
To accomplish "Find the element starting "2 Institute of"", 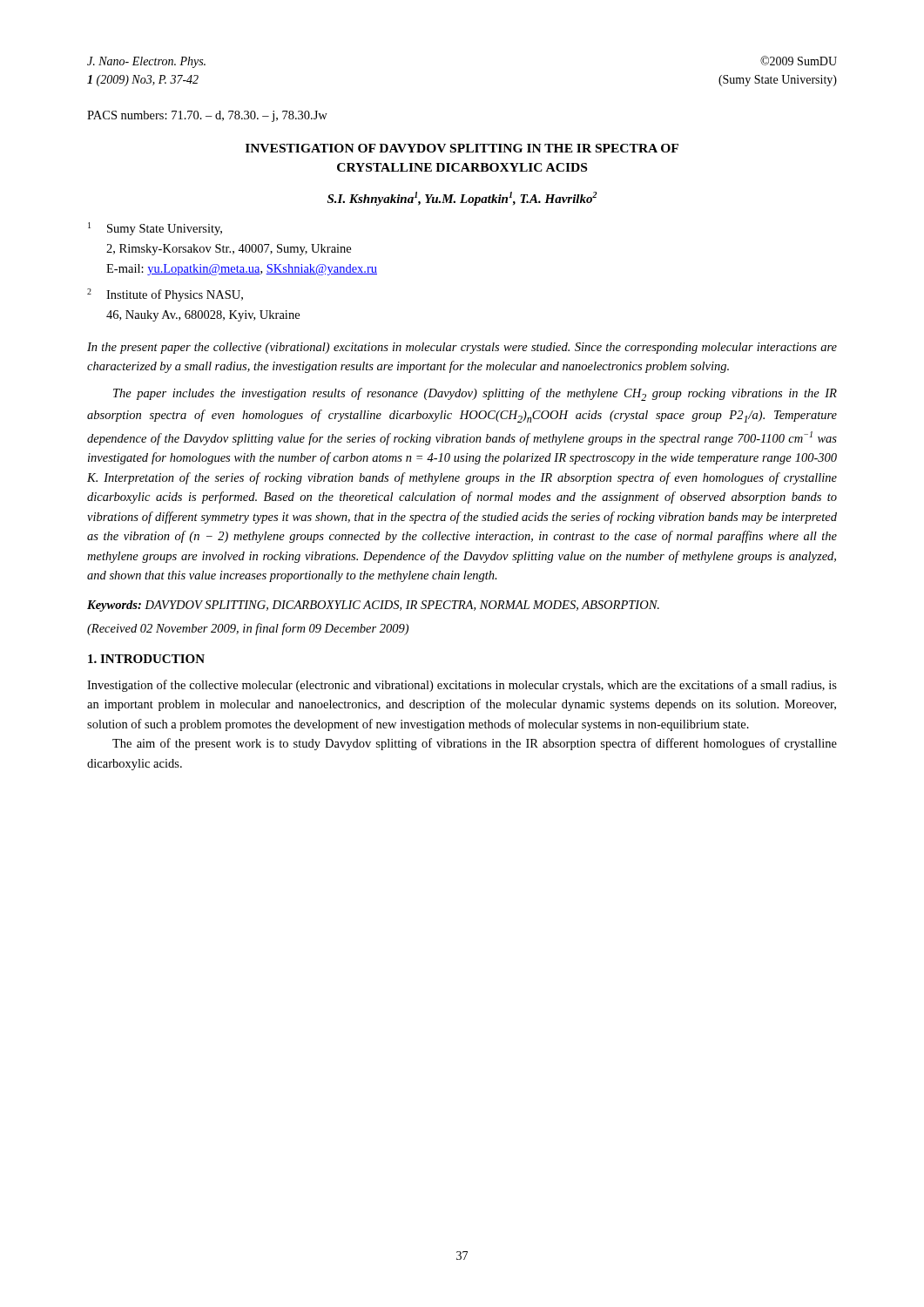I will tap(165, 295).
